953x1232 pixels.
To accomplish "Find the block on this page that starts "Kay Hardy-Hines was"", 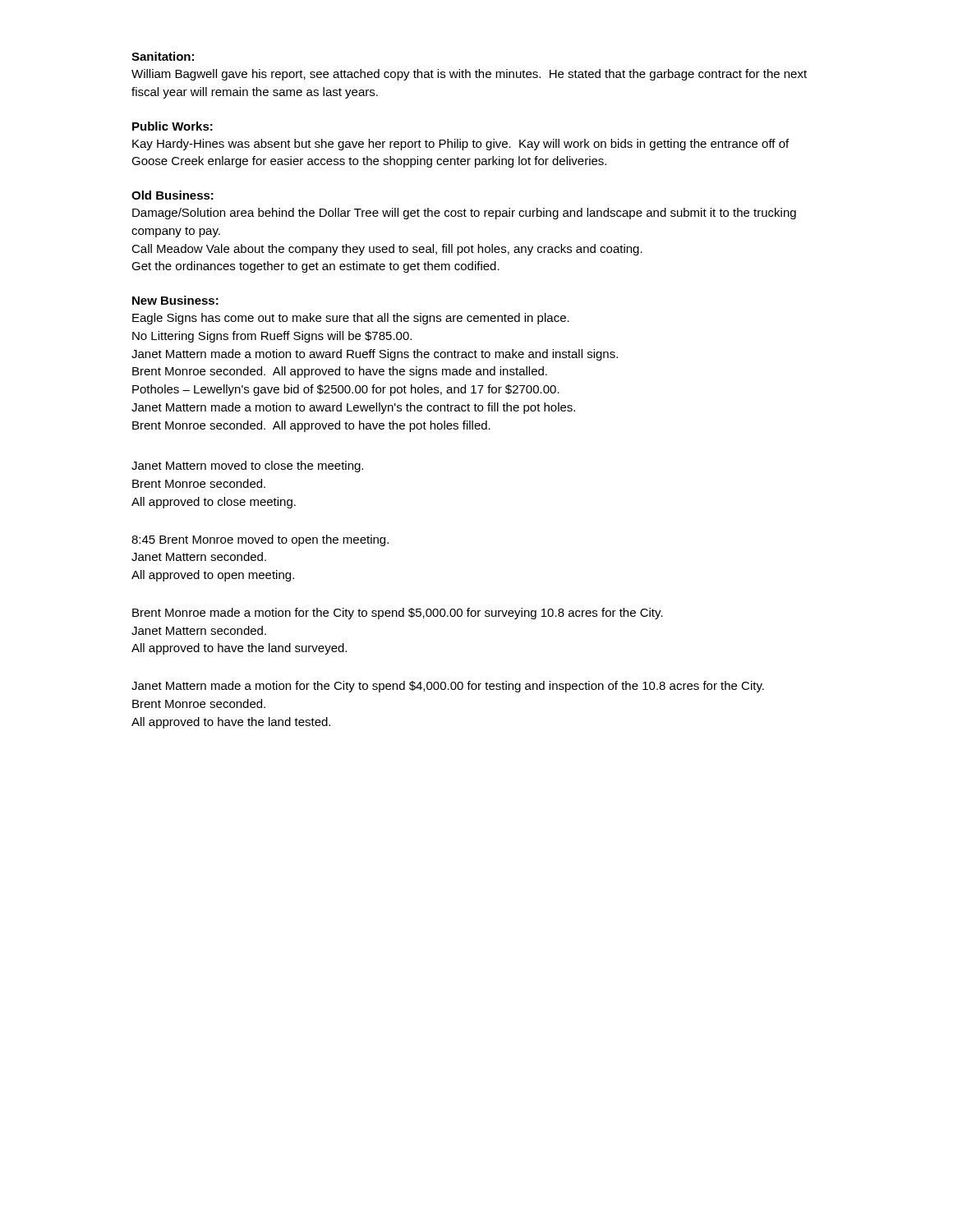I will pyautogui.click(x=476, y=152).
